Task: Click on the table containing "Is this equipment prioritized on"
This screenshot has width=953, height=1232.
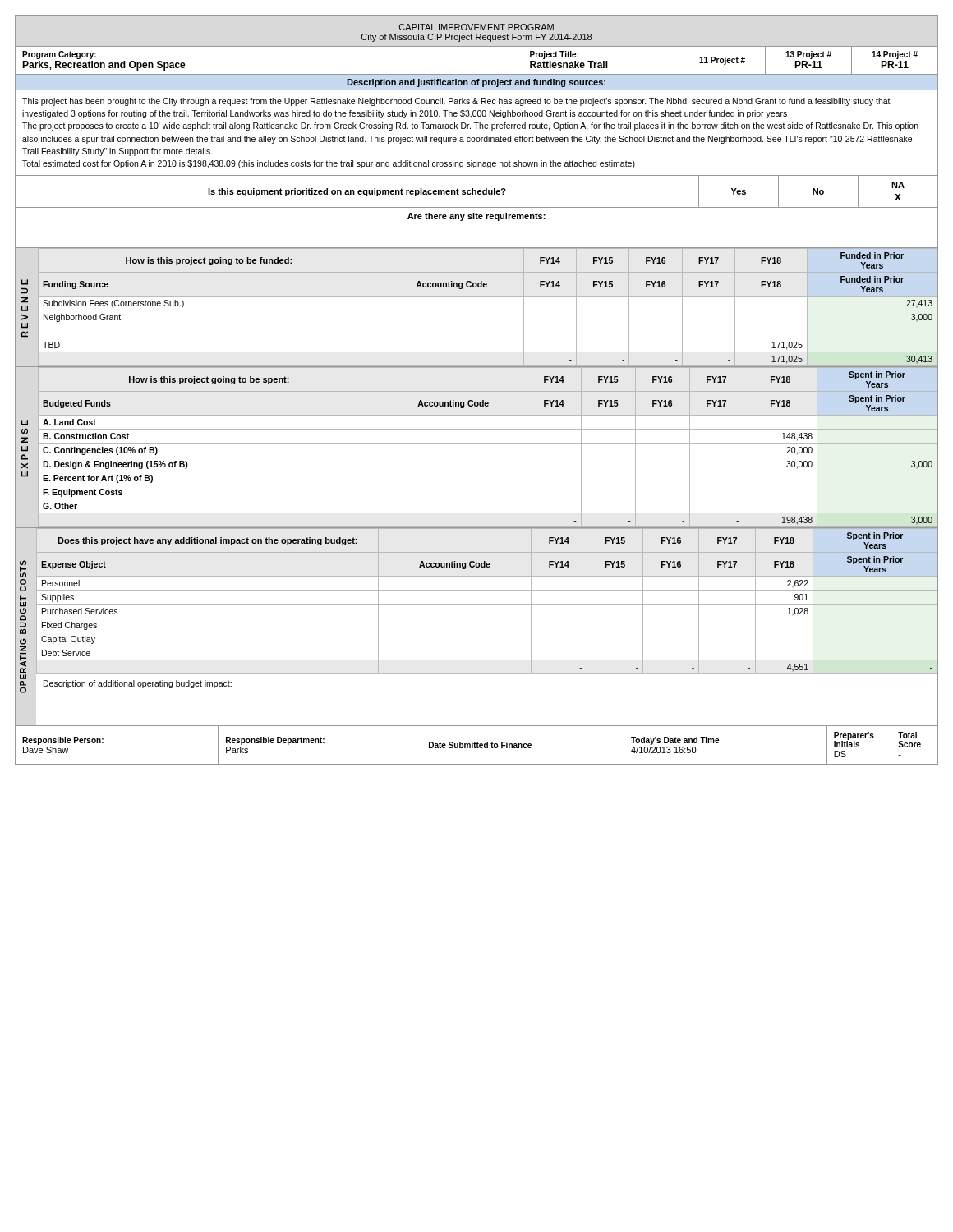Action: (476, 192)
